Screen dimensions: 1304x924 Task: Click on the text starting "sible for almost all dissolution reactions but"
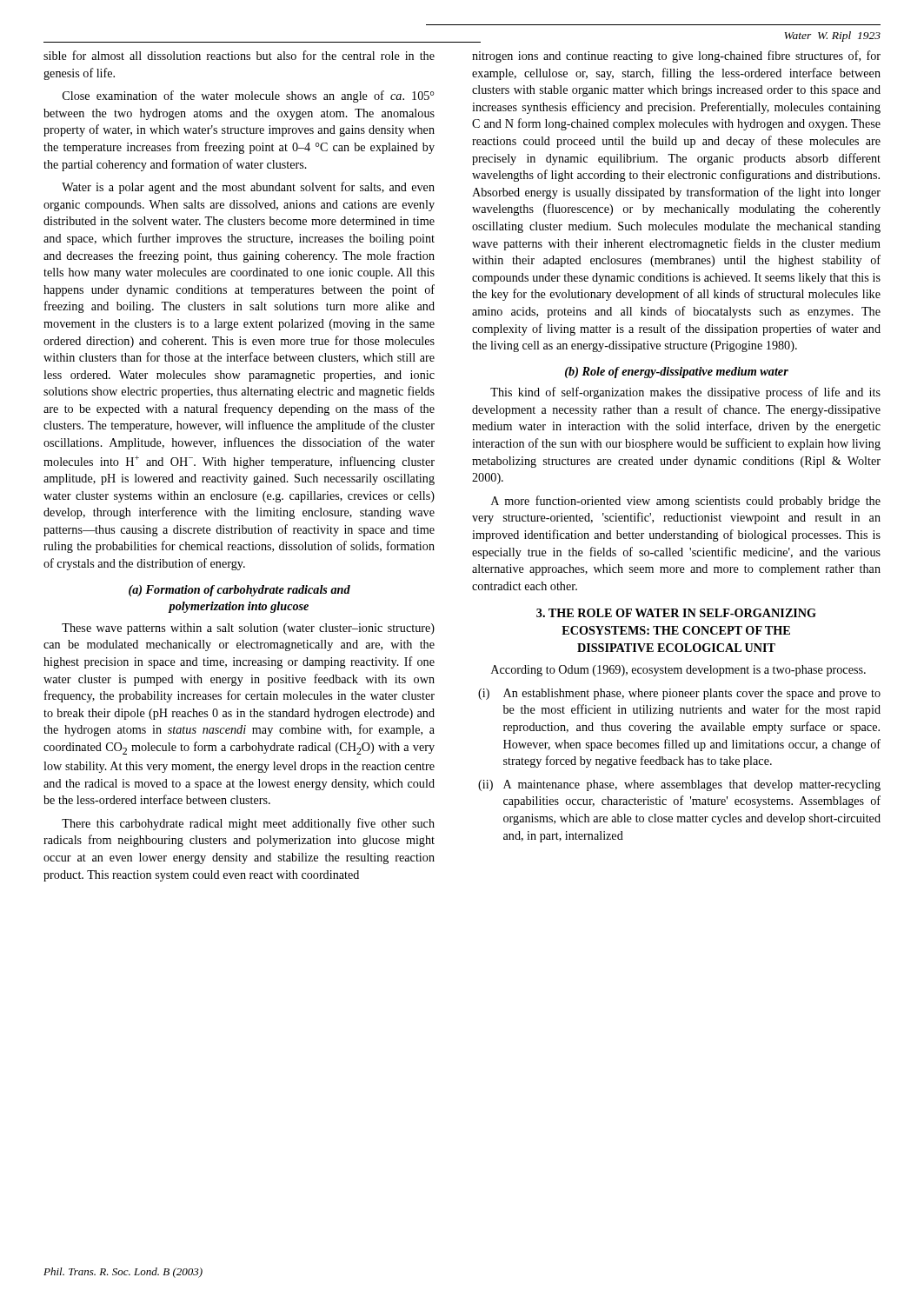coord(239,310)
